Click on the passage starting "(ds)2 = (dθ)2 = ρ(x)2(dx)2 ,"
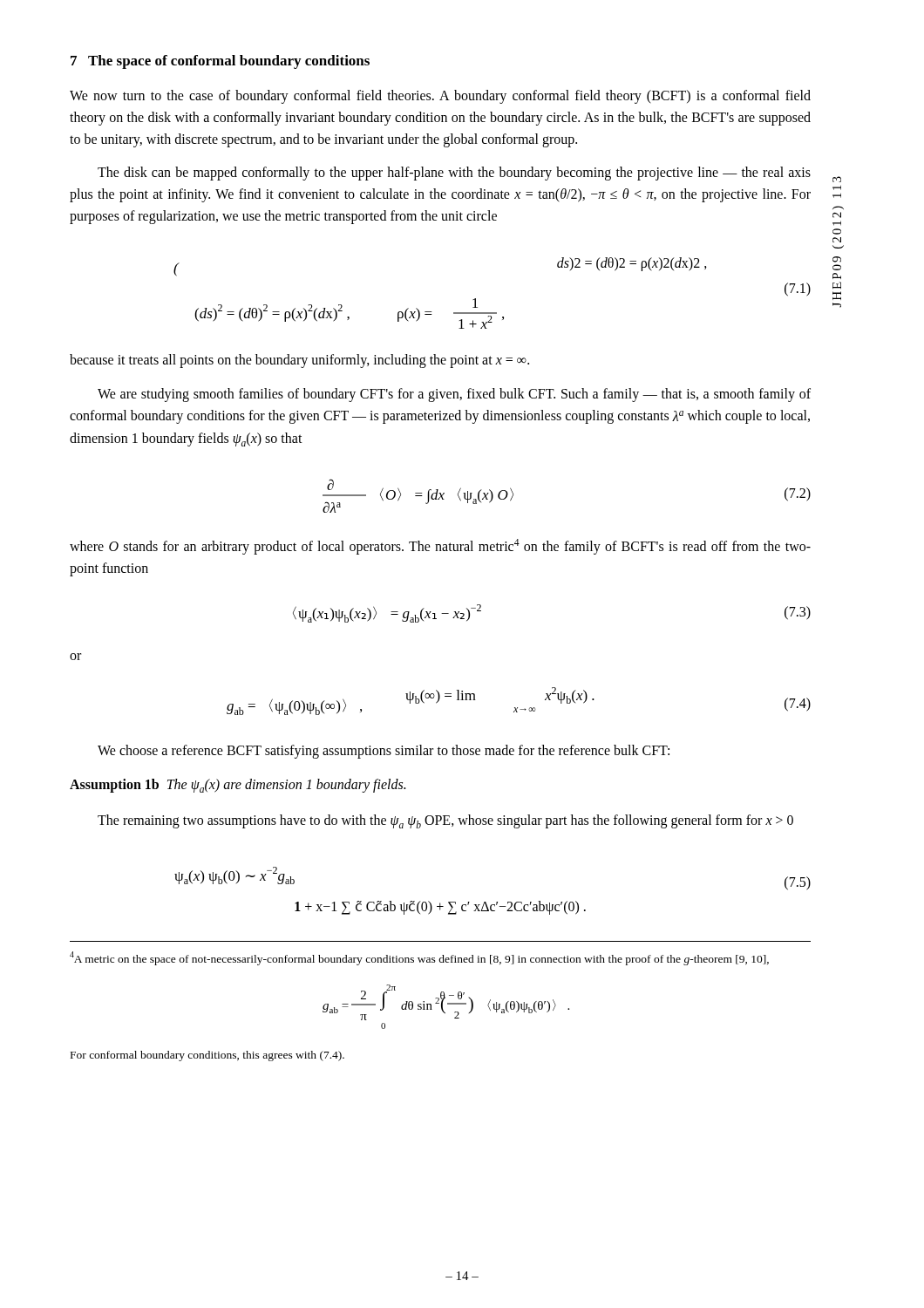This screenshot has width=924, height=1308. 177,266
